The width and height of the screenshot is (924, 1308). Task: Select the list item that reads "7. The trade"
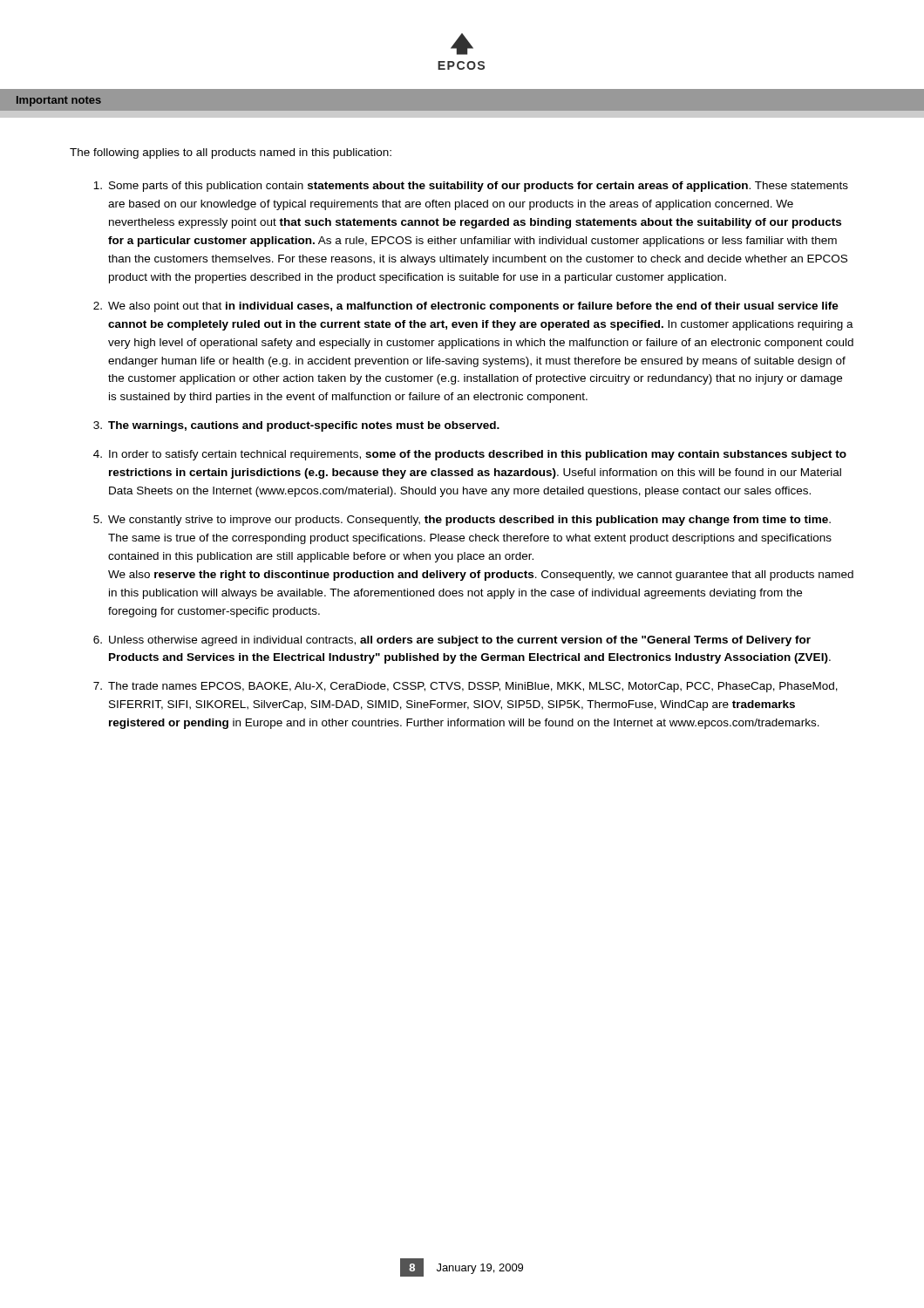point(462,705)
